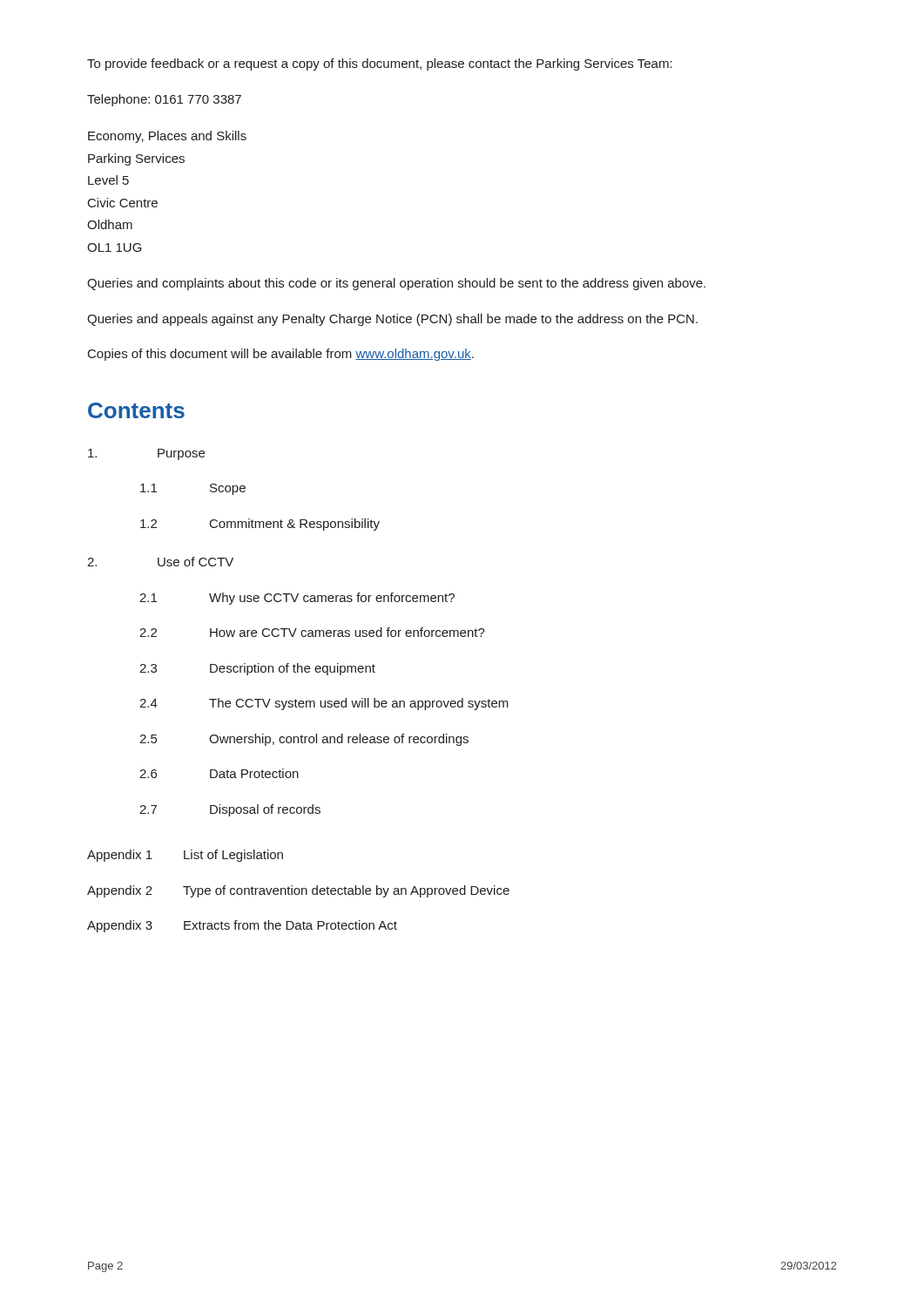Select the list item with the text "2.4 The CCTV system used will be an"

298,703
